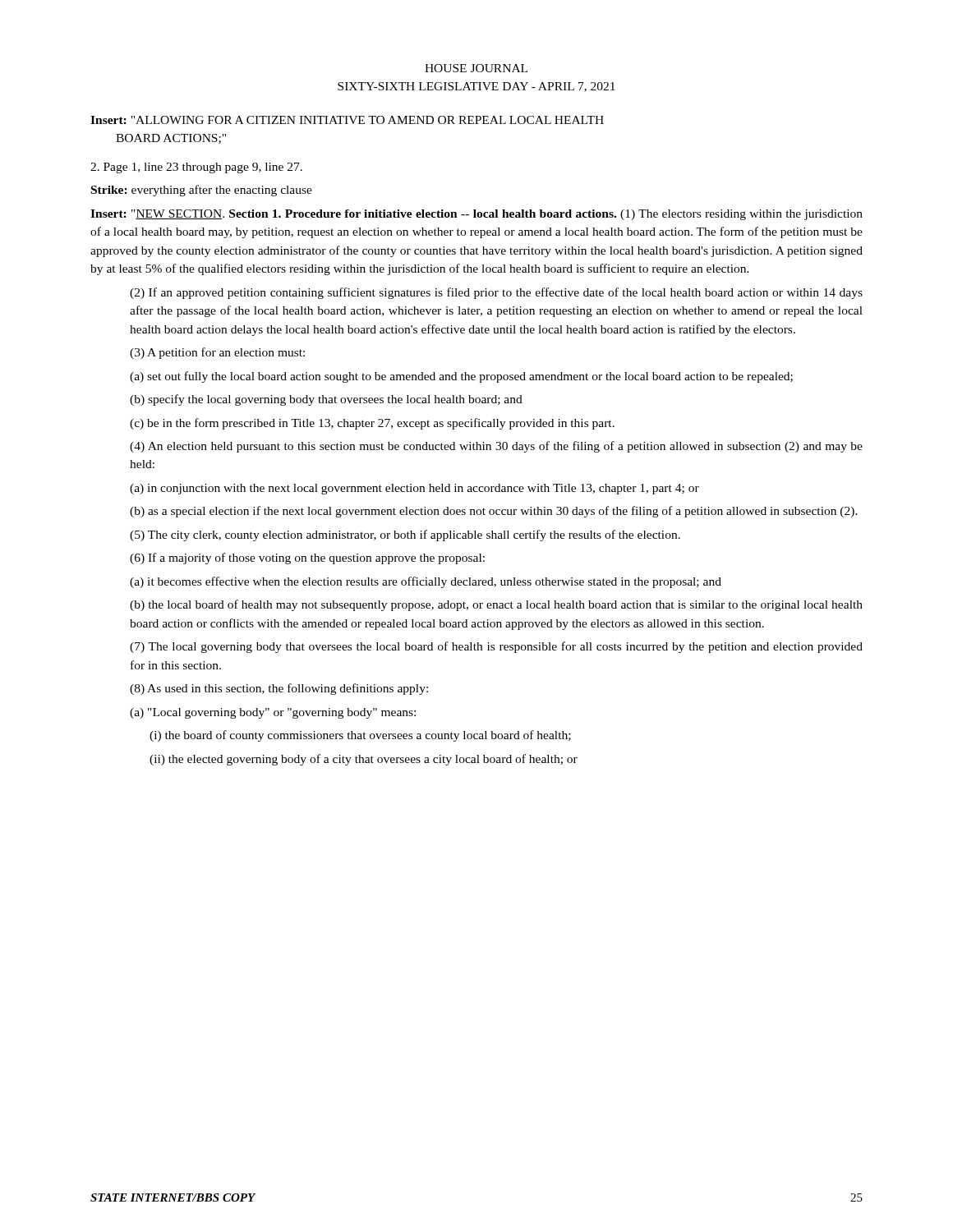This screenshot has height=1232, width=953.
Task: Click the passage that begins "(b) as a special election if the next"
Action: pyautogui.click(x=494, y=511)
